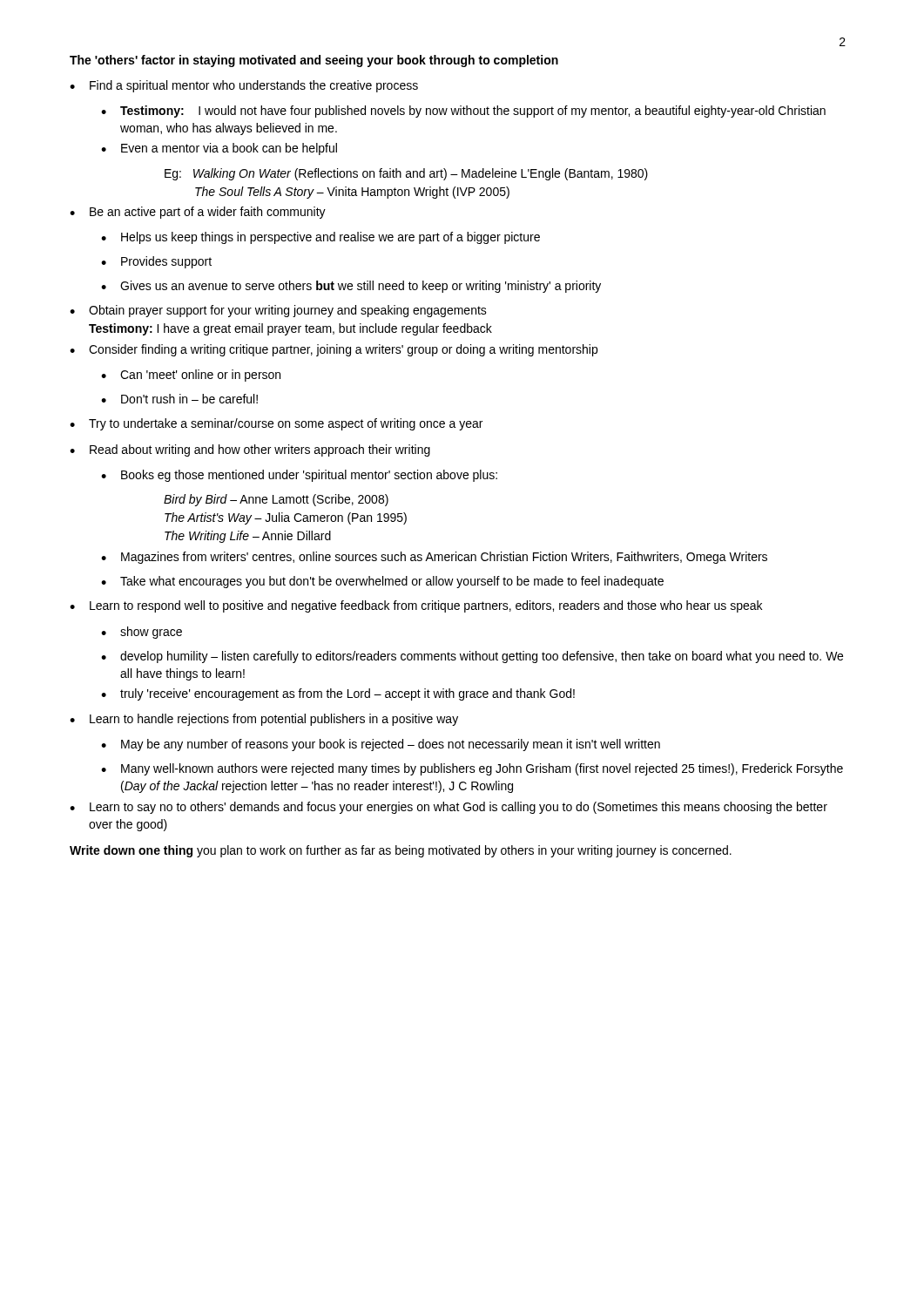Navigate to the text block starting "• Many well-known authors were rejected many"
The height and width of the screenshot is (1307, 924).
tap(473, 777)
